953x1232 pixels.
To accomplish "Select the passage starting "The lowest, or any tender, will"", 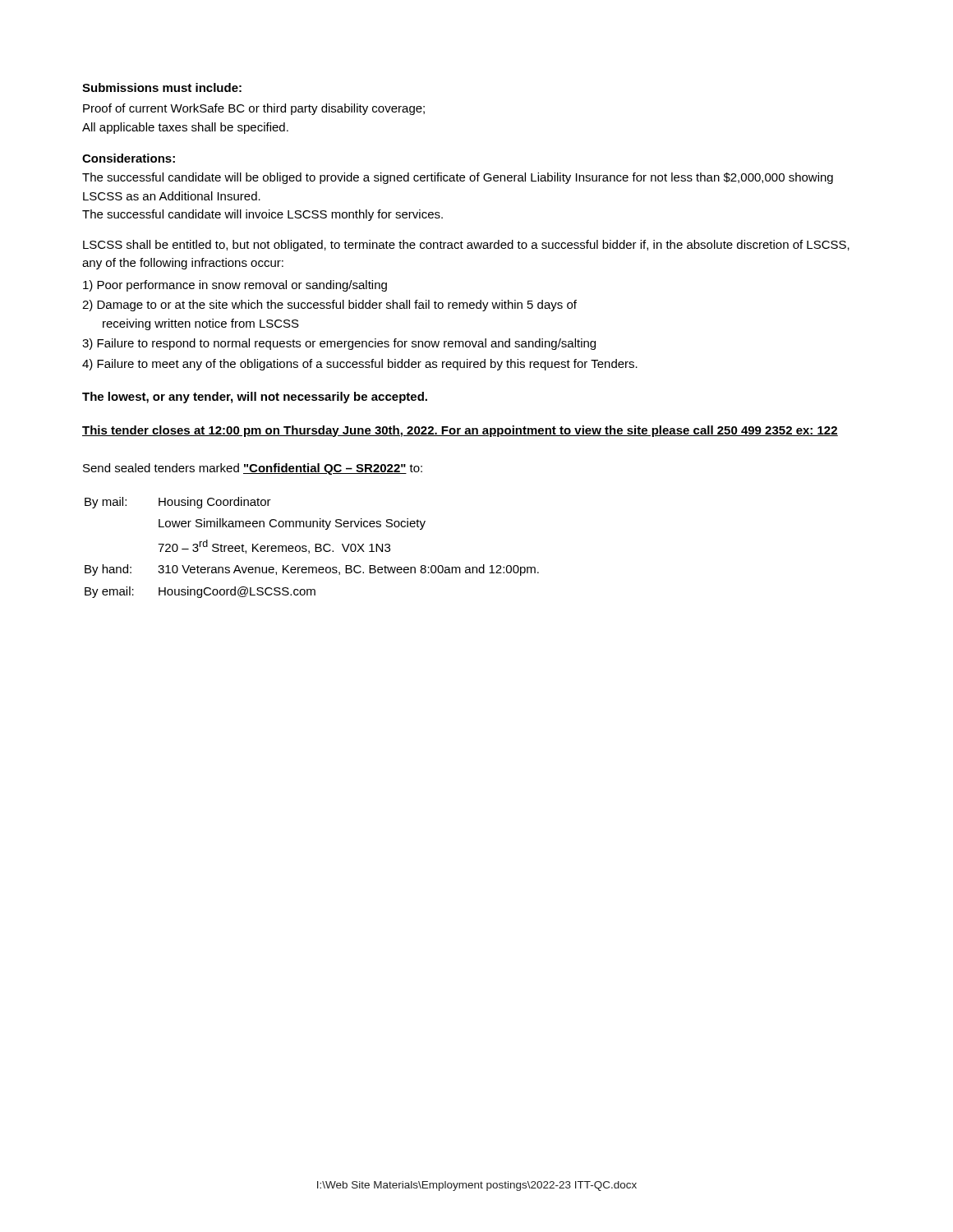I will [255, 396].
